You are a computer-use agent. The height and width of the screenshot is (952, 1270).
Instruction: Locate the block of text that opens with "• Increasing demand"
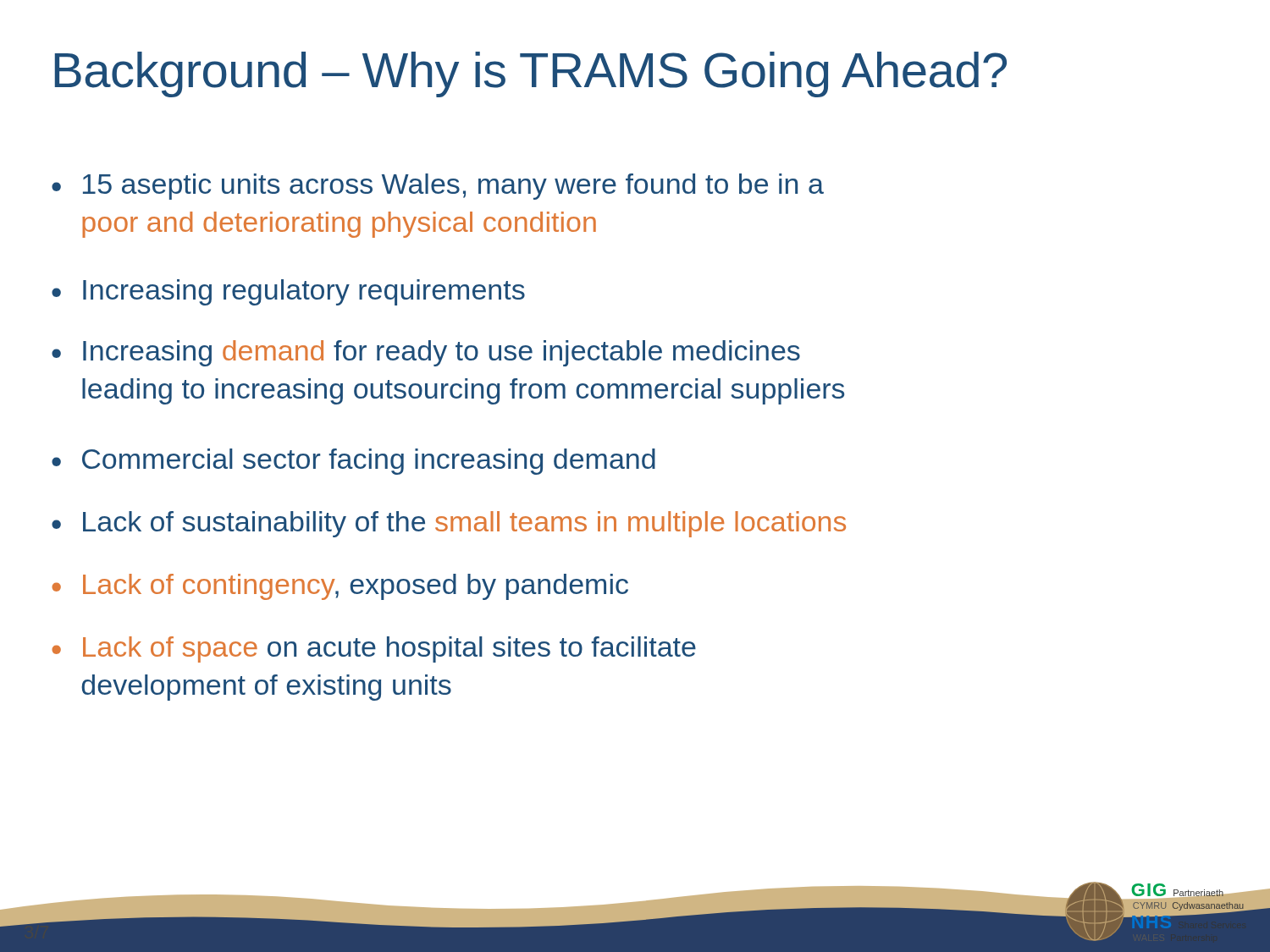pyautogui.click(x=448, y=370)
